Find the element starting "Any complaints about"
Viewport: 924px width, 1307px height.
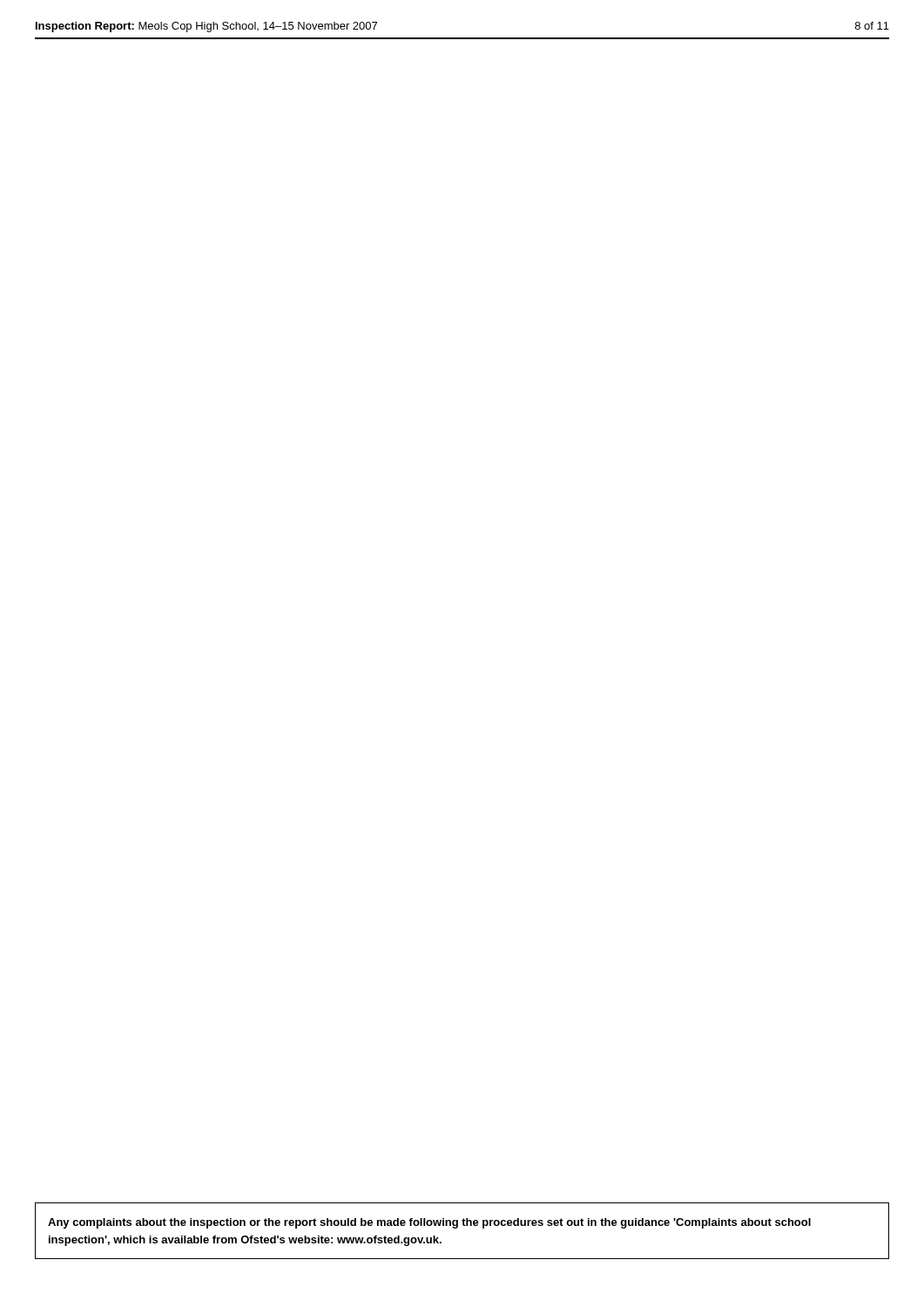tap(462, 1231)
